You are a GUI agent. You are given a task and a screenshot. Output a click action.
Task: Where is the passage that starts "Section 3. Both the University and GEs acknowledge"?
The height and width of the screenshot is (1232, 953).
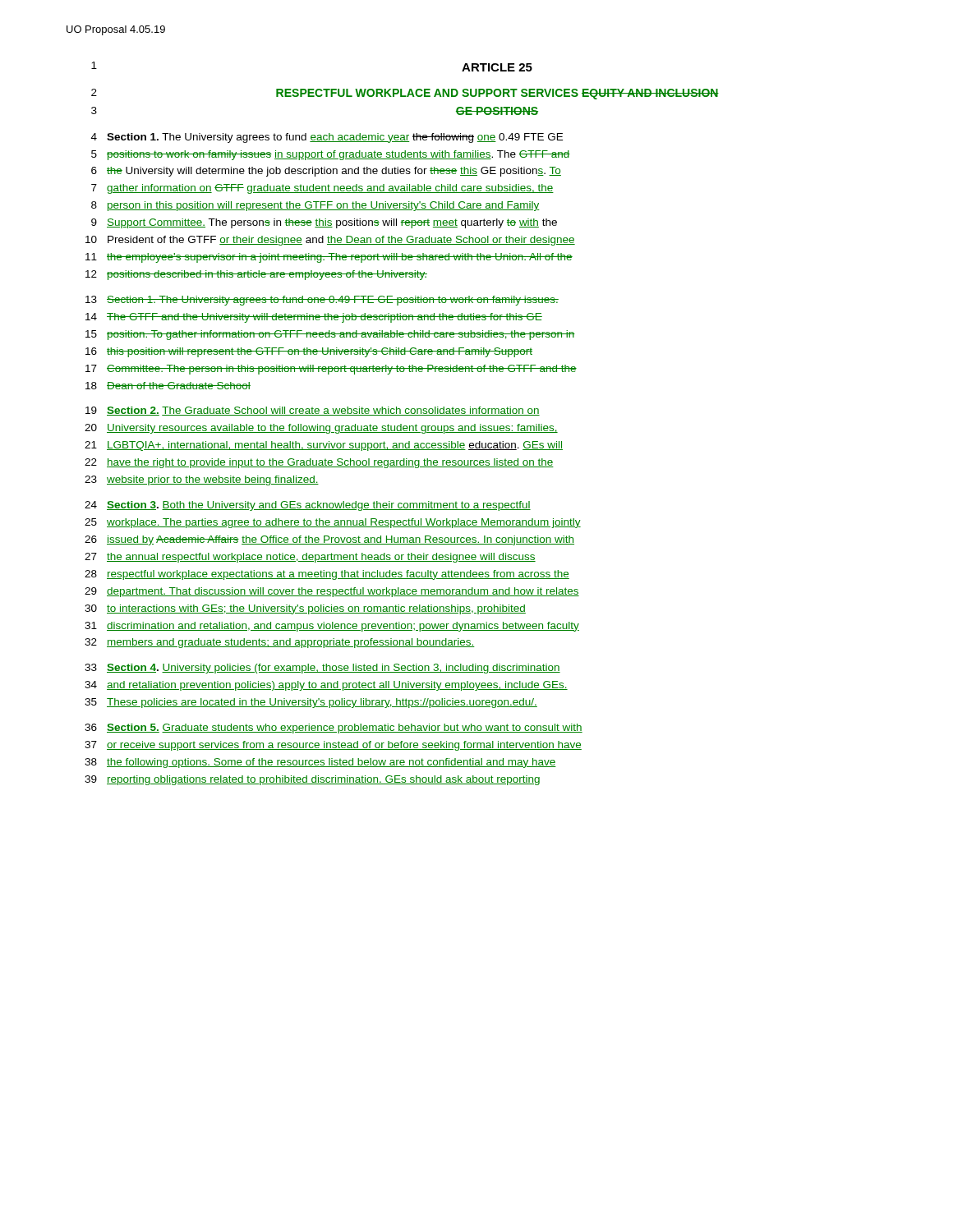tap(319, 505)
